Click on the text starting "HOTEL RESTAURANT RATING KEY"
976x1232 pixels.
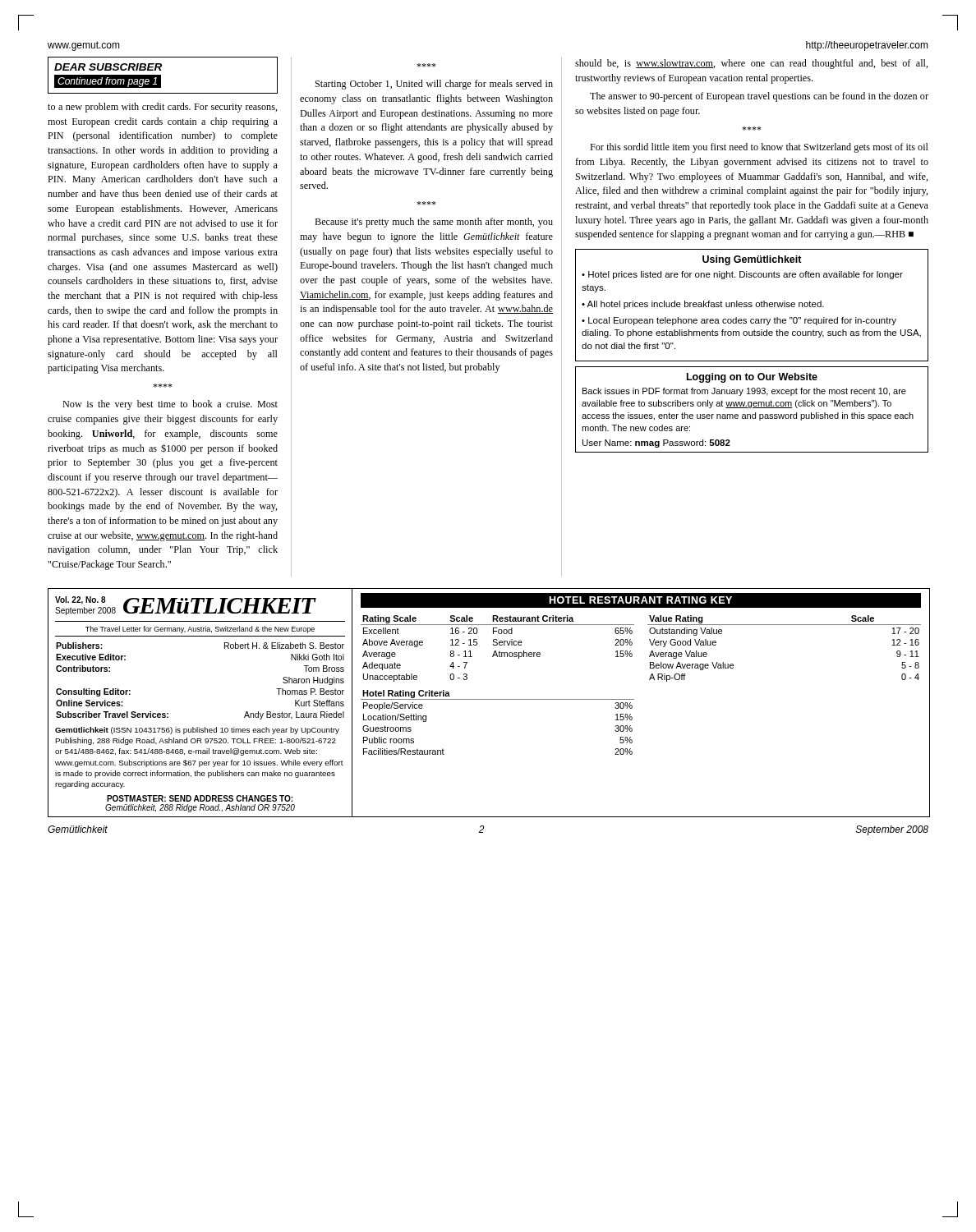point(641,600)
